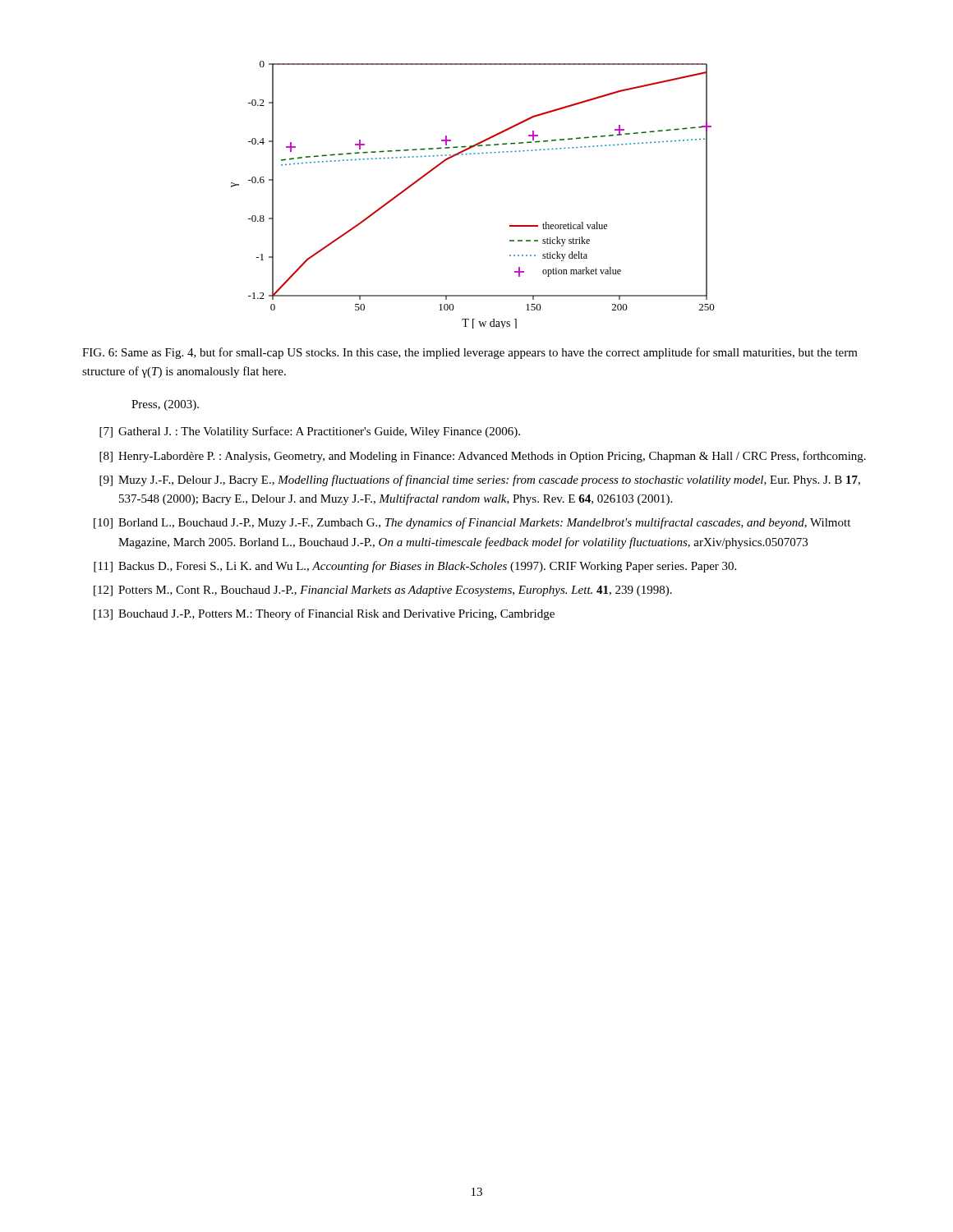Select the continuous plot
Image resolution: width=953 pixels, height=1232 pixels.
pos(476,189)
